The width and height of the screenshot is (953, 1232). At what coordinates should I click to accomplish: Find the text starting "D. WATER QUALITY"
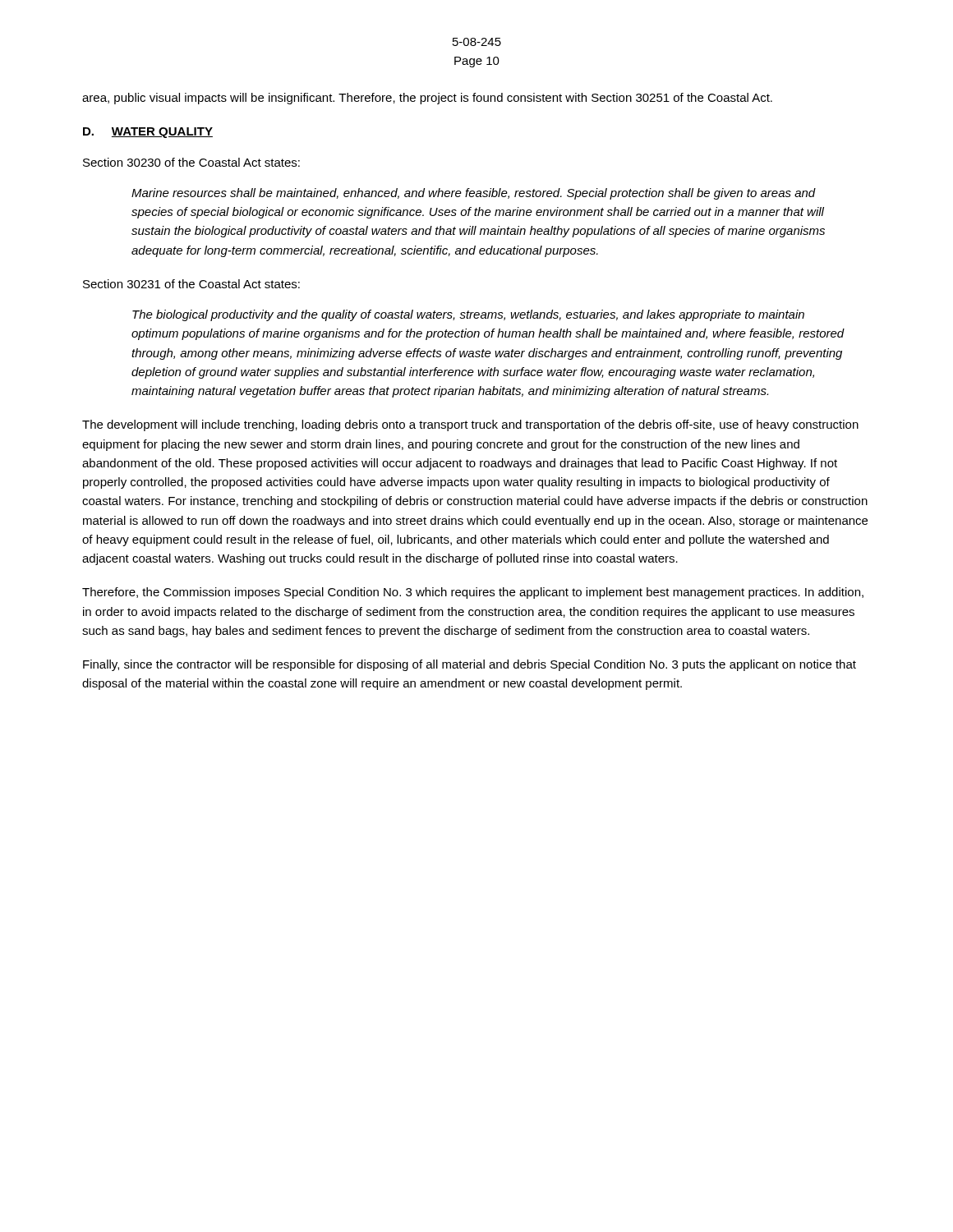tap(147, 131)
